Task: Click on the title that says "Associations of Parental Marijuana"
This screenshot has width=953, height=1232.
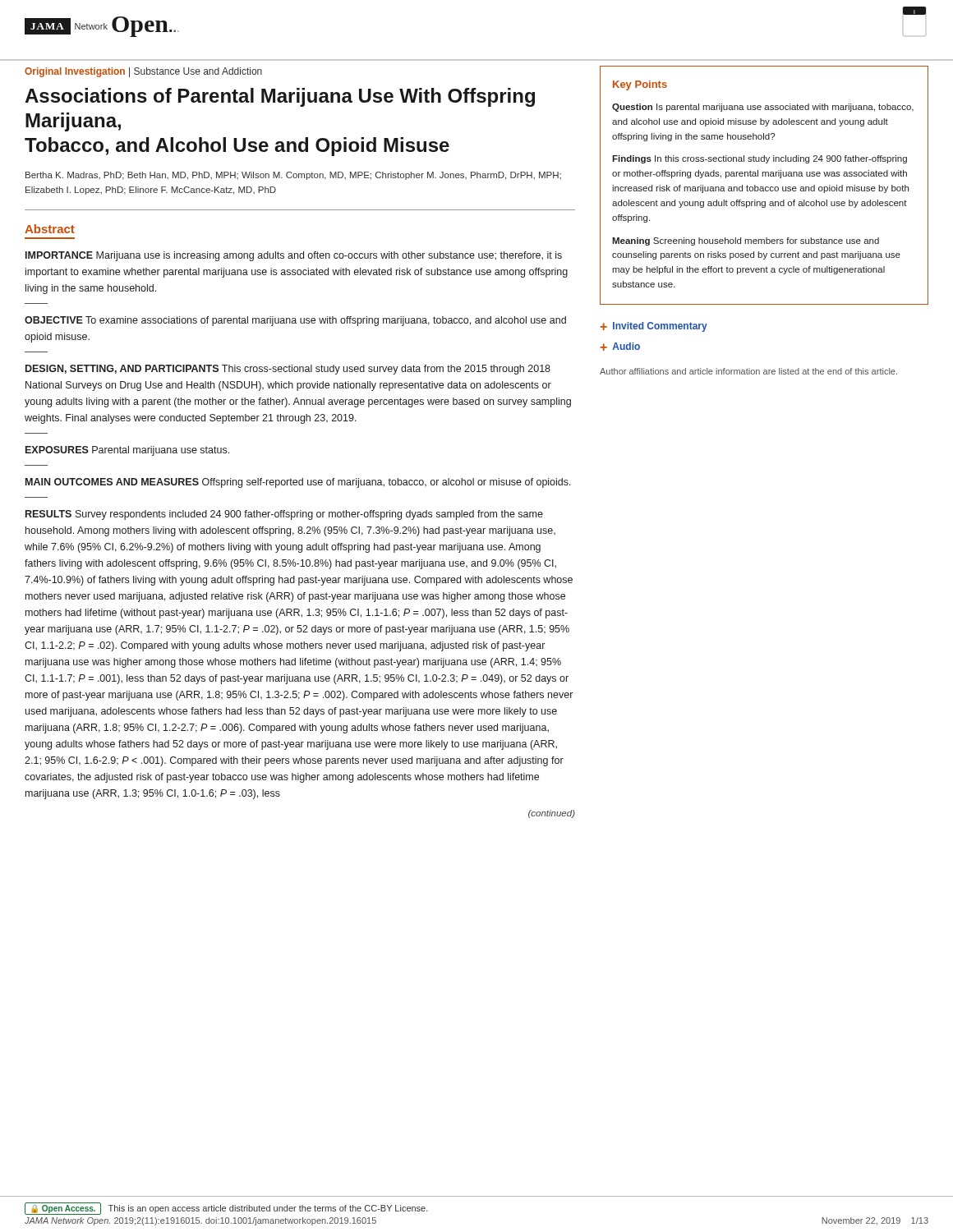Action: (x=280, y=97)
